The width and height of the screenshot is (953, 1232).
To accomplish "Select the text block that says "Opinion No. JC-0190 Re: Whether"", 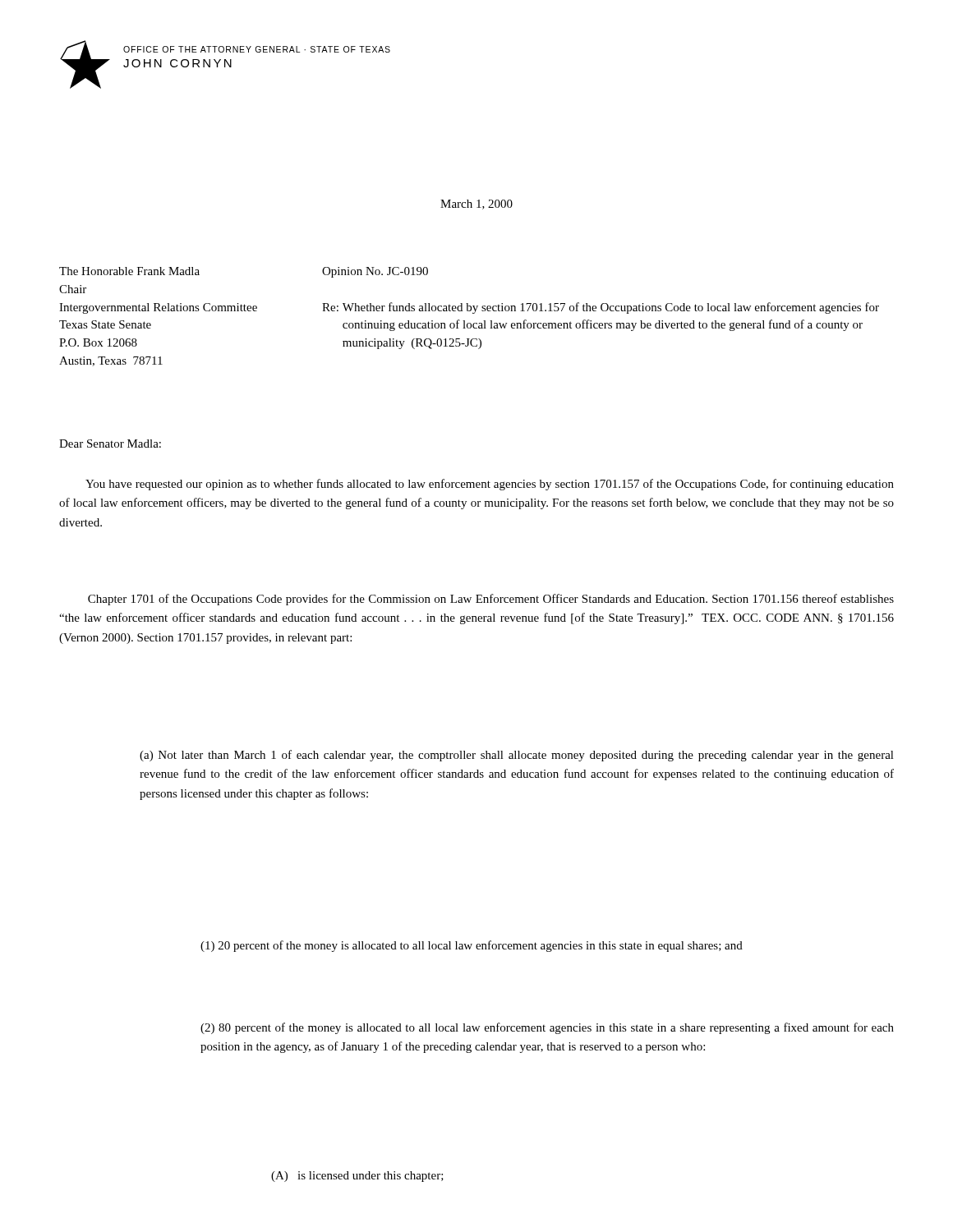I will [608, 308].
